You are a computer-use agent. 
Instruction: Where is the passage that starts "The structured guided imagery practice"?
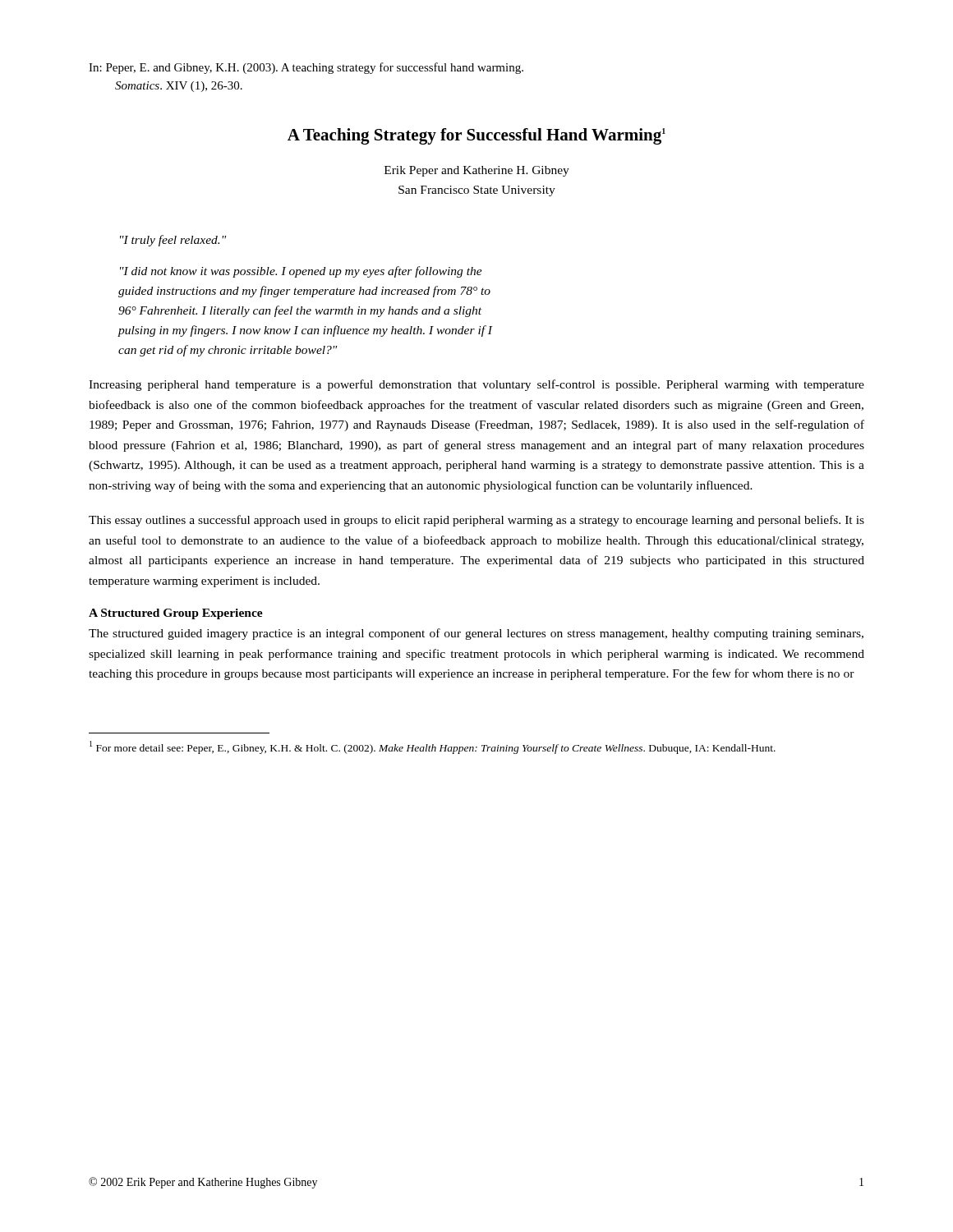(x=476, y=653)
